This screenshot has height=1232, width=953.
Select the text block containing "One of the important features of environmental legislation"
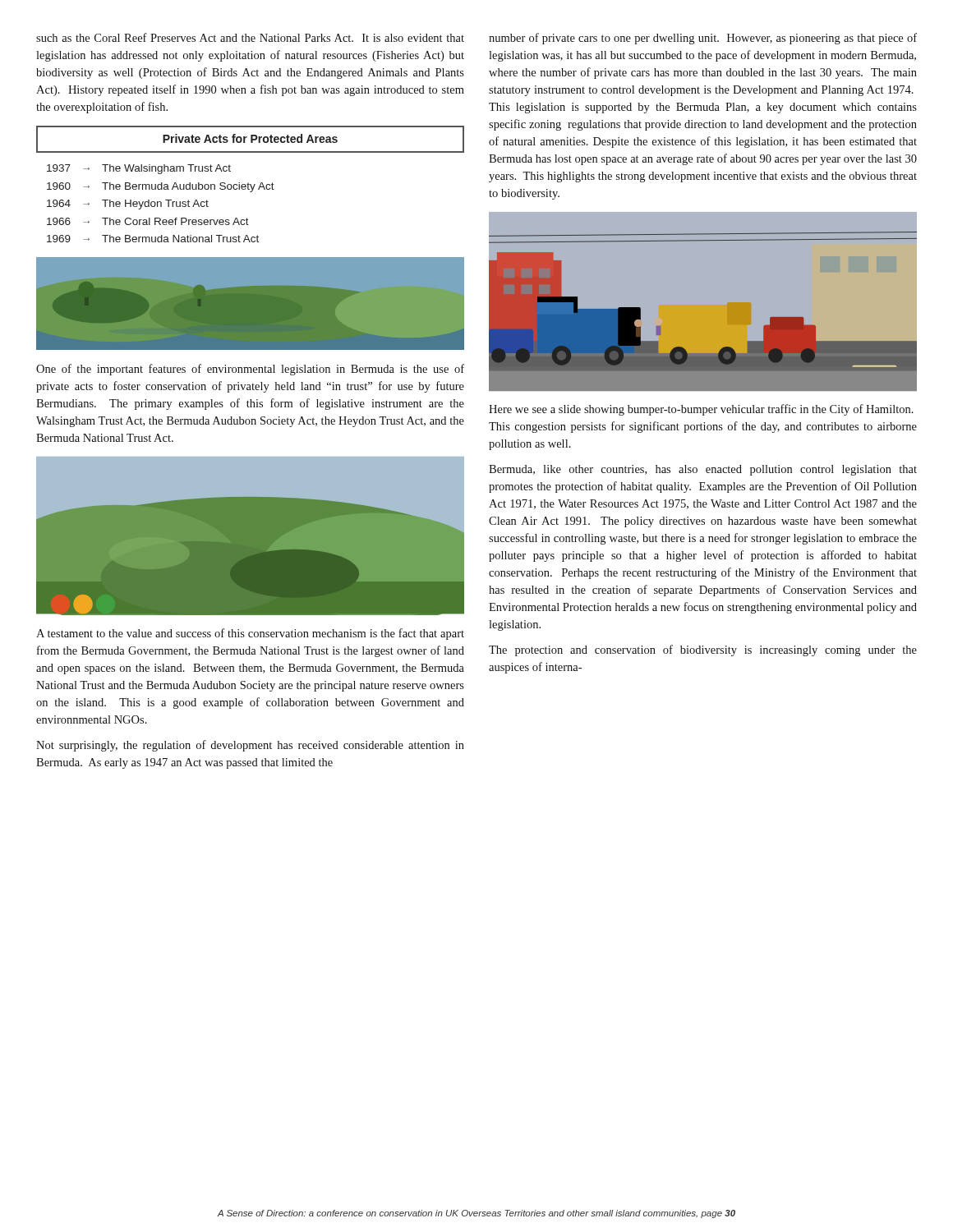click(250, 403)
